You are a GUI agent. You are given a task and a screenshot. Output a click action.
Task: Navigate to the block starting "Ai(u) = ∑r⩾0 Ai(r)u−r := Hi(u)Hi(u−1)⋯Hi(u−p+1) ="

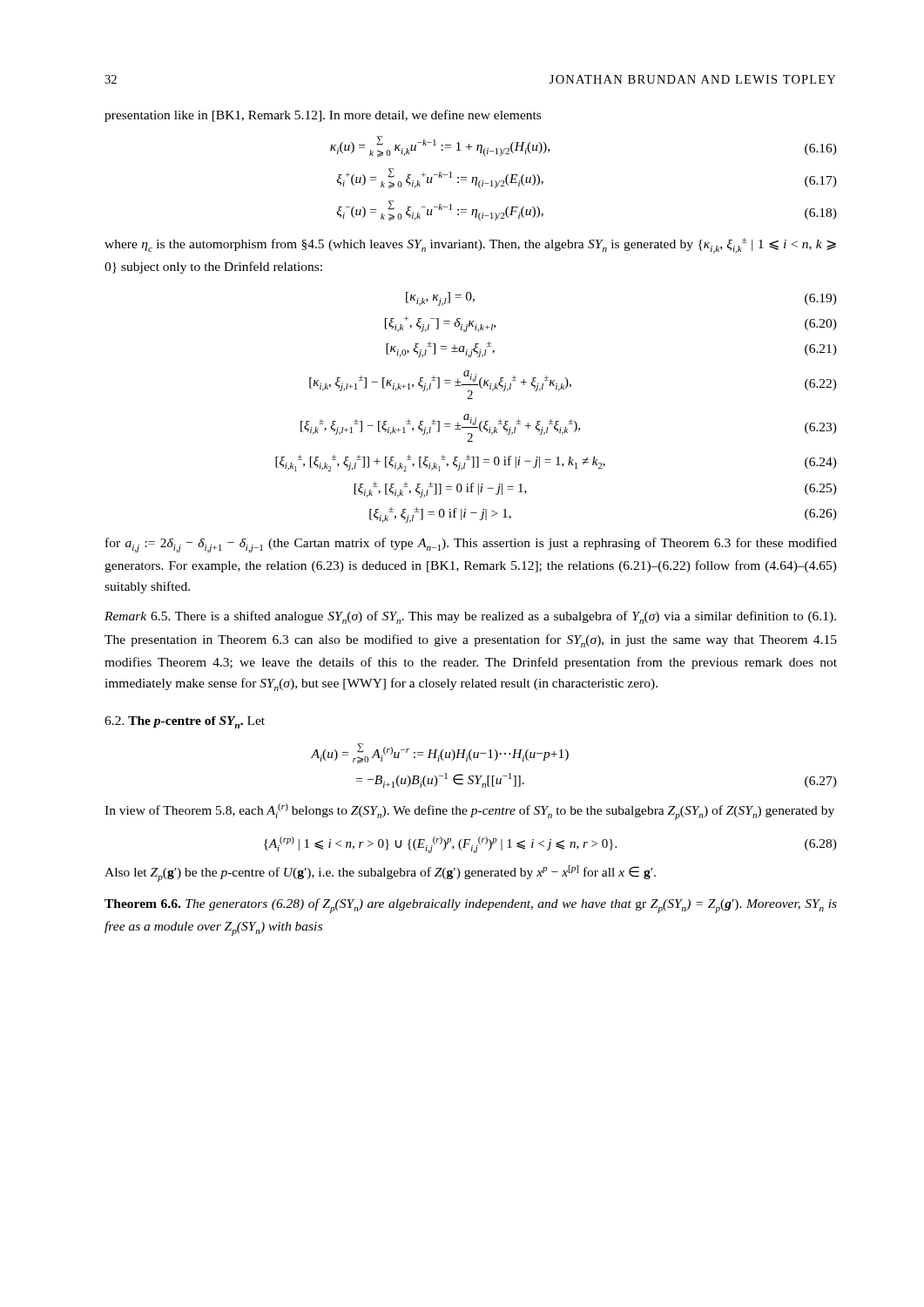471,767
